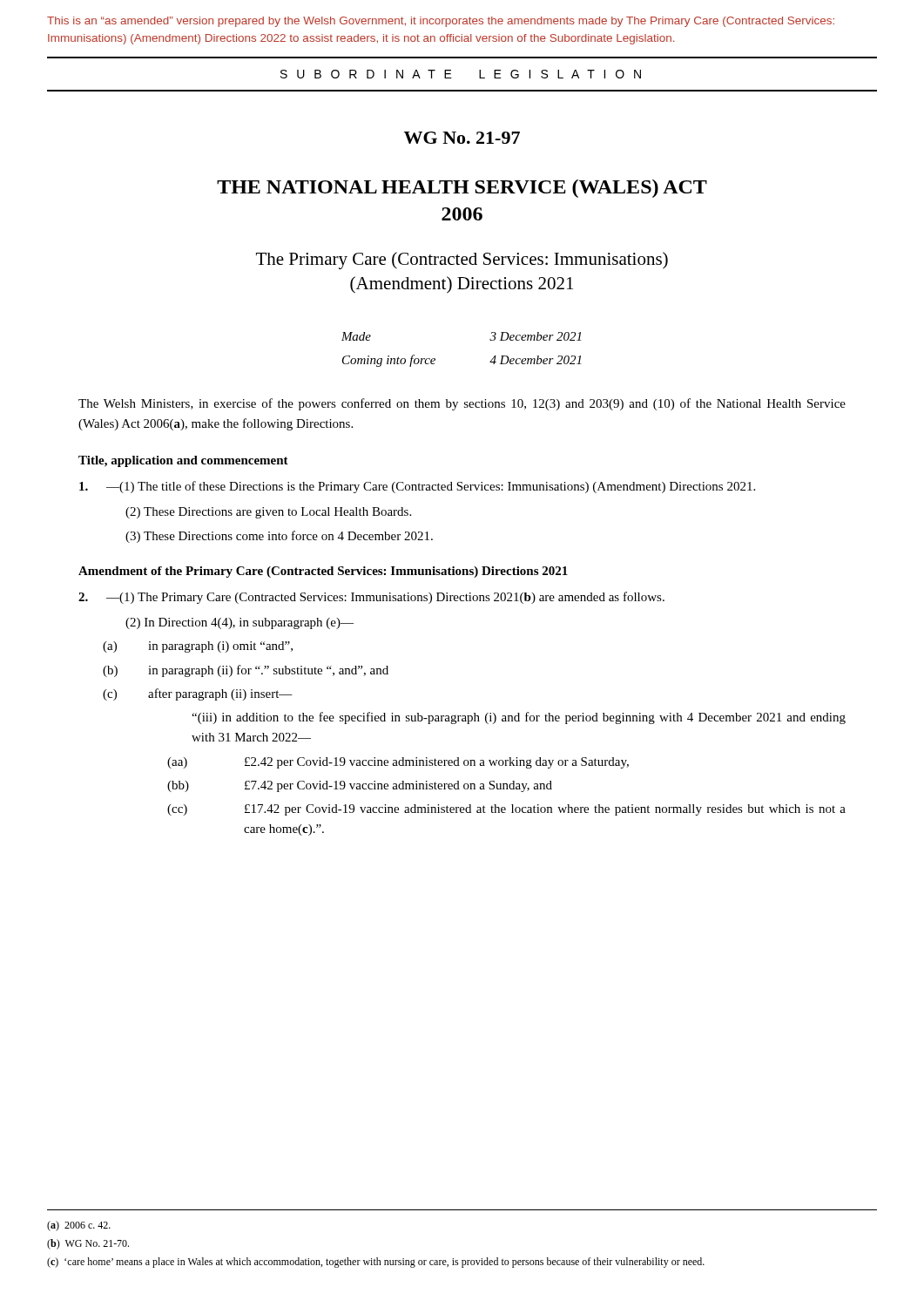Find the section header on this page that starts "Amendment of the"
The height and width of the screenshot is (1307, 924).
tap(323, 571)
